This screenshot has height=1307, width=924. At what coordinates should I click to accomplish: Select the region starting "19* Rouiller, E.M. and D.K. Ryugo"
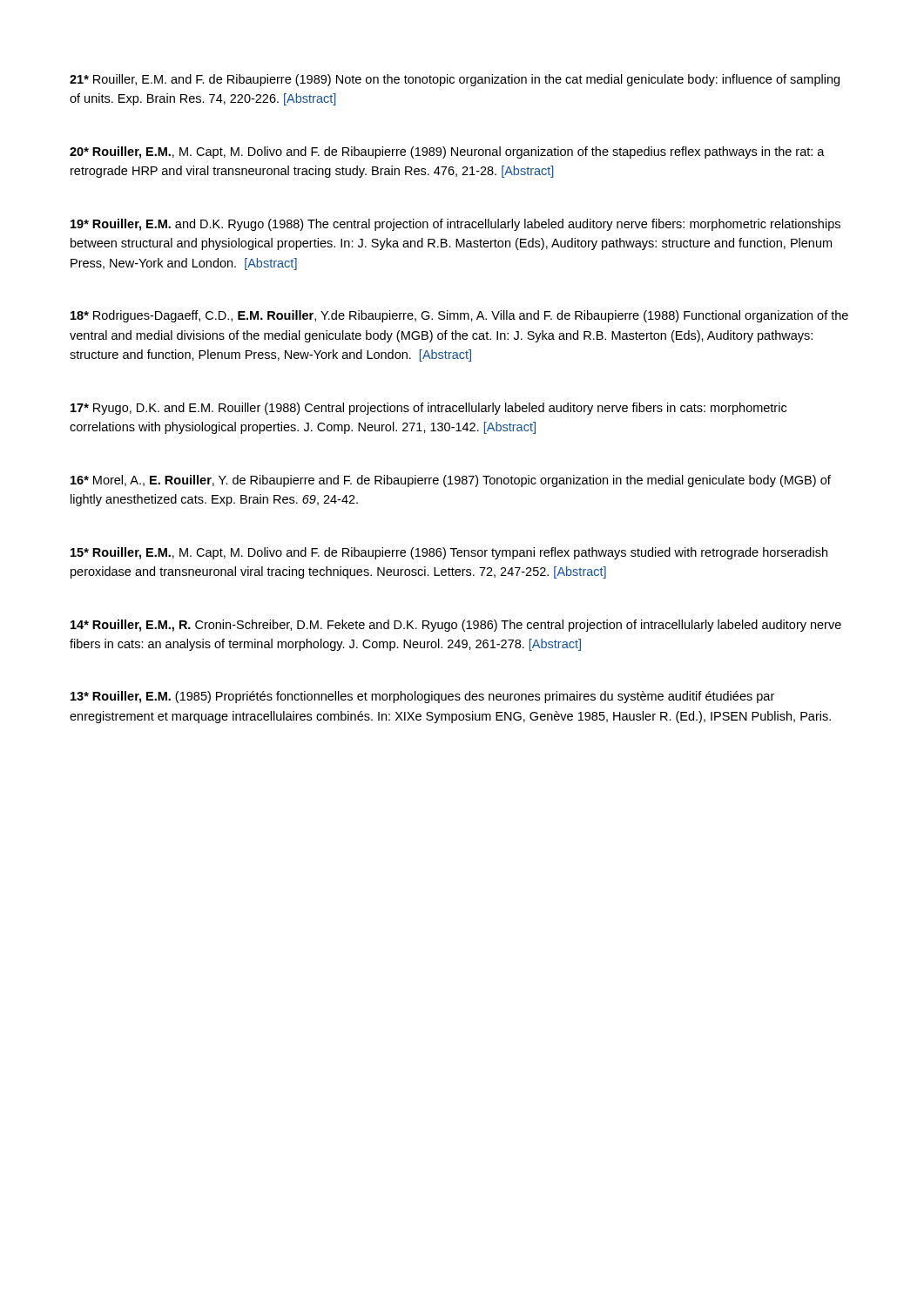(455, 243)
